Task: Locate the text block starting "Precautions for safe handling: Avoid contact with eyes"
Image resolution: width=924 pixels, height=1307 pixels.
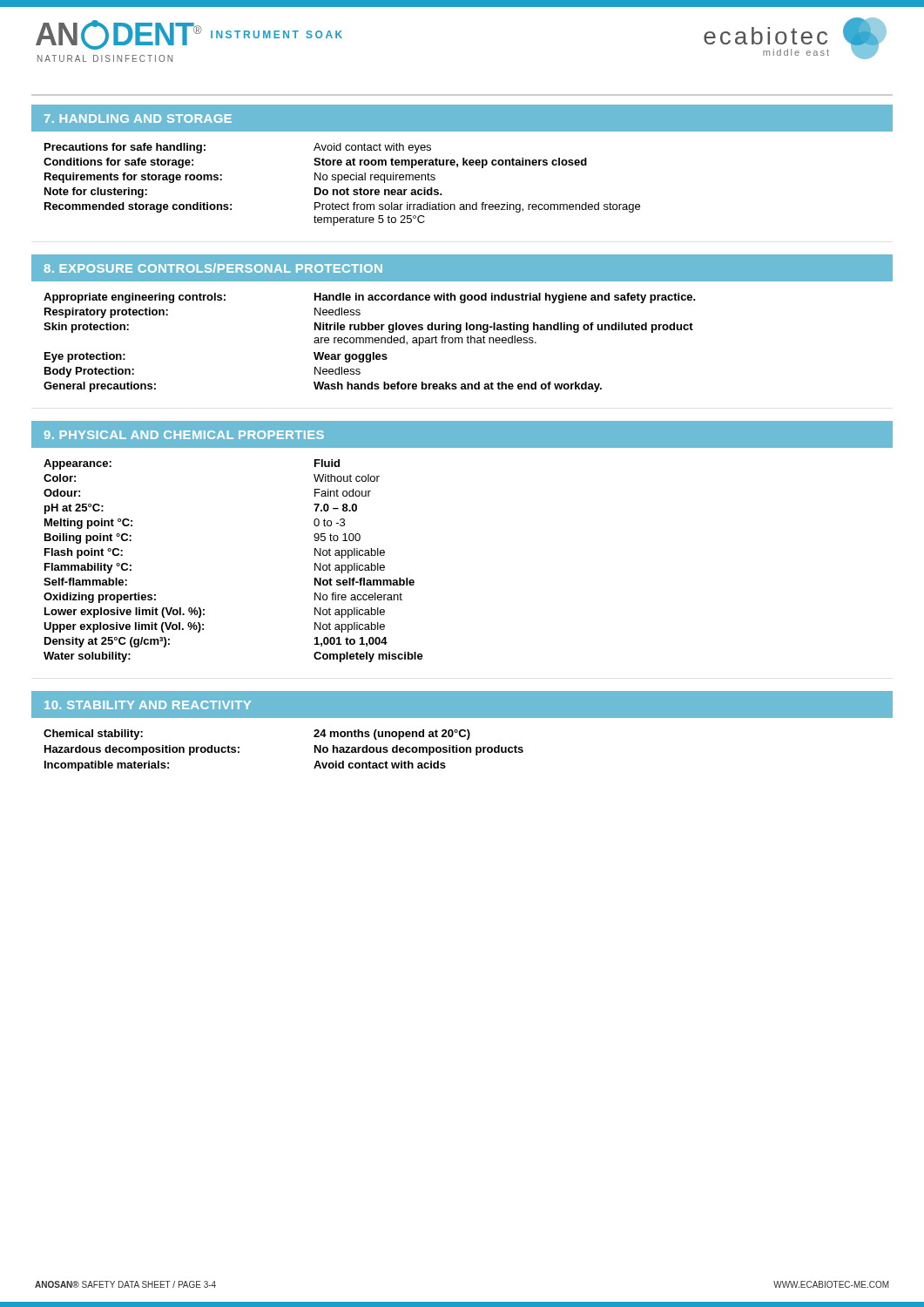Action: pos(124,148)
